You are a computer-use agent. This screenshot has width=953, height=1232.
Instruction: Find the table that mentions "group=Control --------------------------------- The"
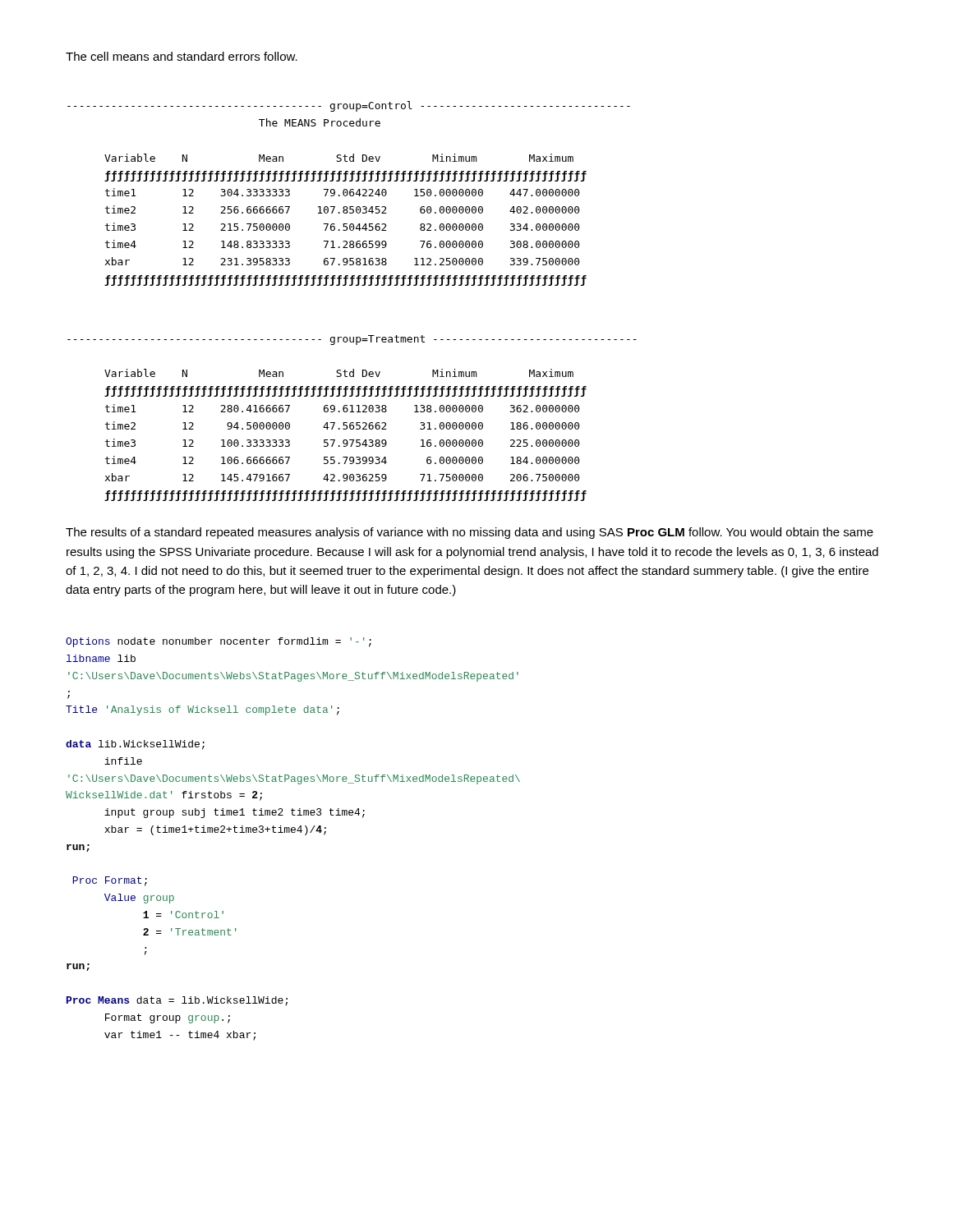coord(476,185)
